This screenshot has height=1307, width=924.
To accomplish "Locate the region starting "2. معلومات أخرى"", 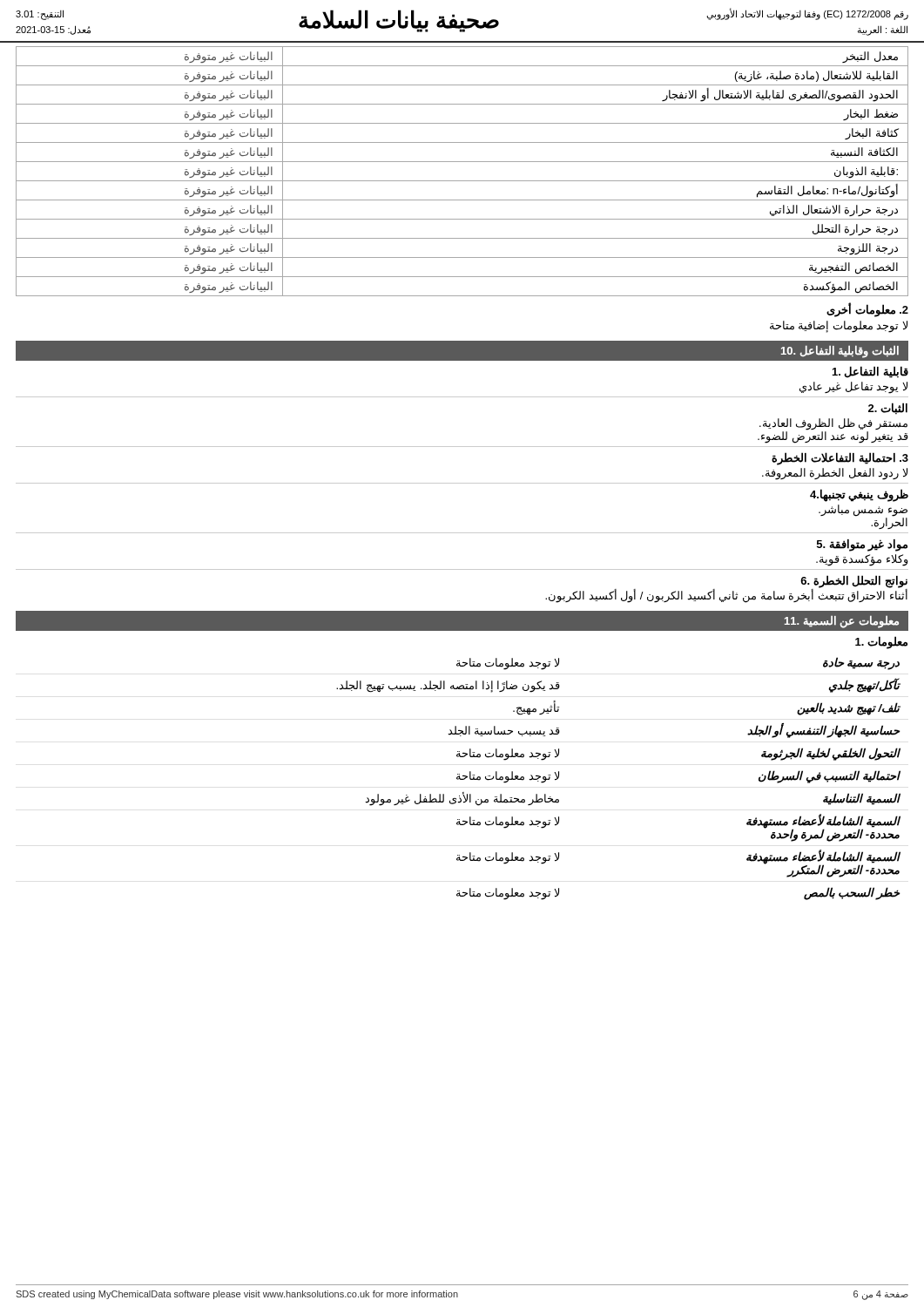I will 867,310.
